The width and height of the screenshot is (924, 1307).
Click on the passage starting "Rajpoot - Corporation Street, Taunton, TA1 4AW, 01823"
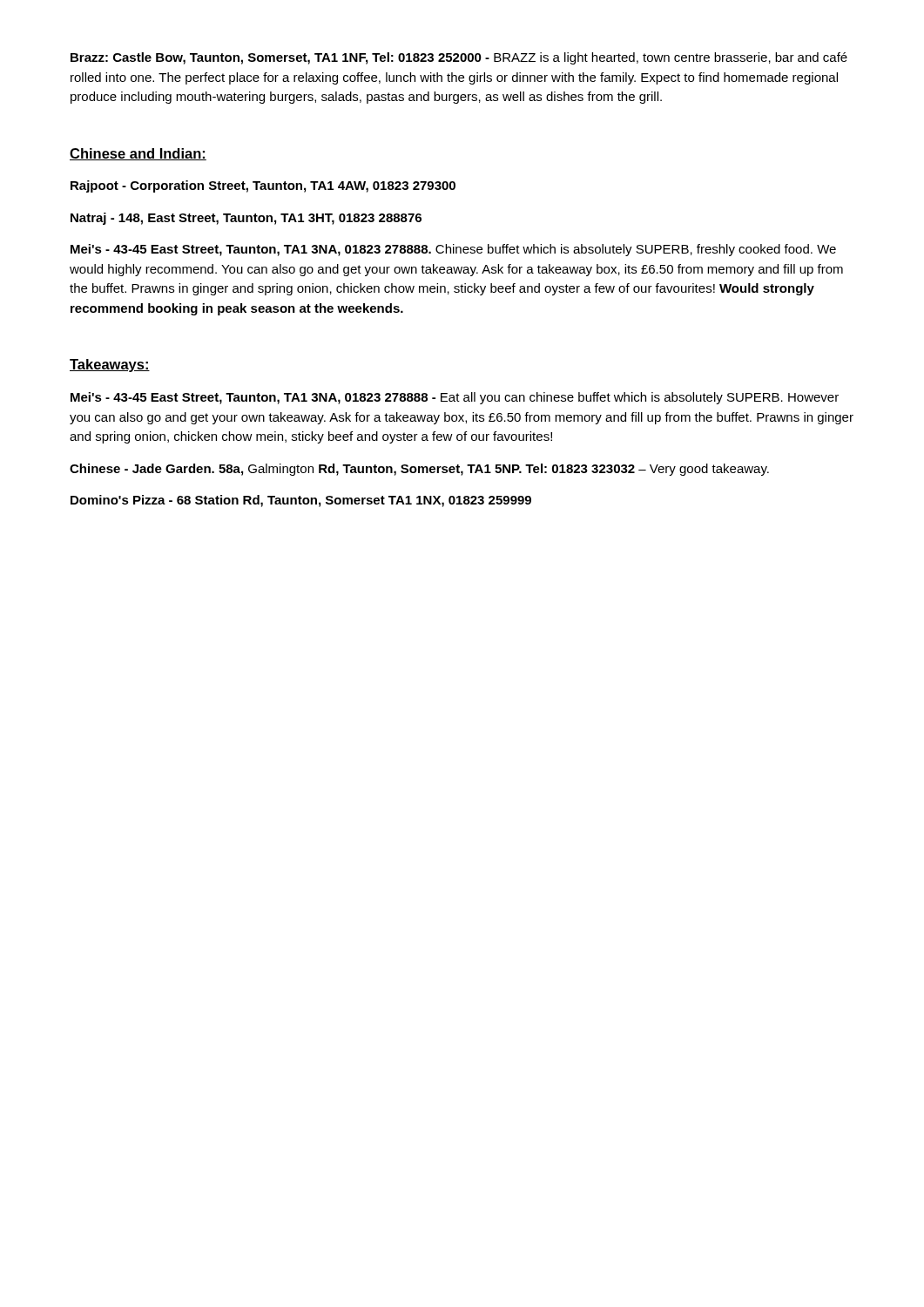pyautogui.click(x=263, y=186)
